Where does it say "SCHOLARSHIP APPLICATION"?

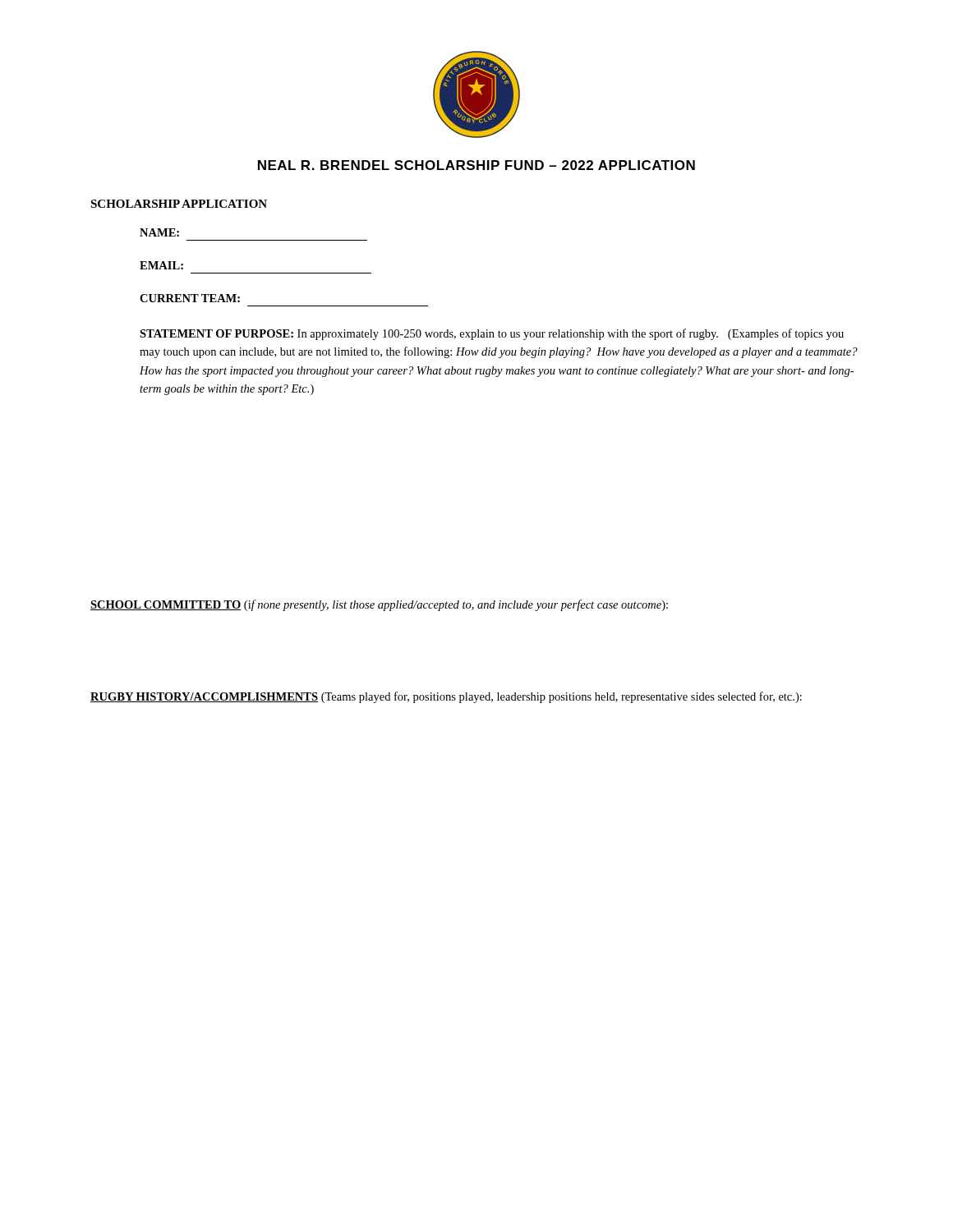179,204
